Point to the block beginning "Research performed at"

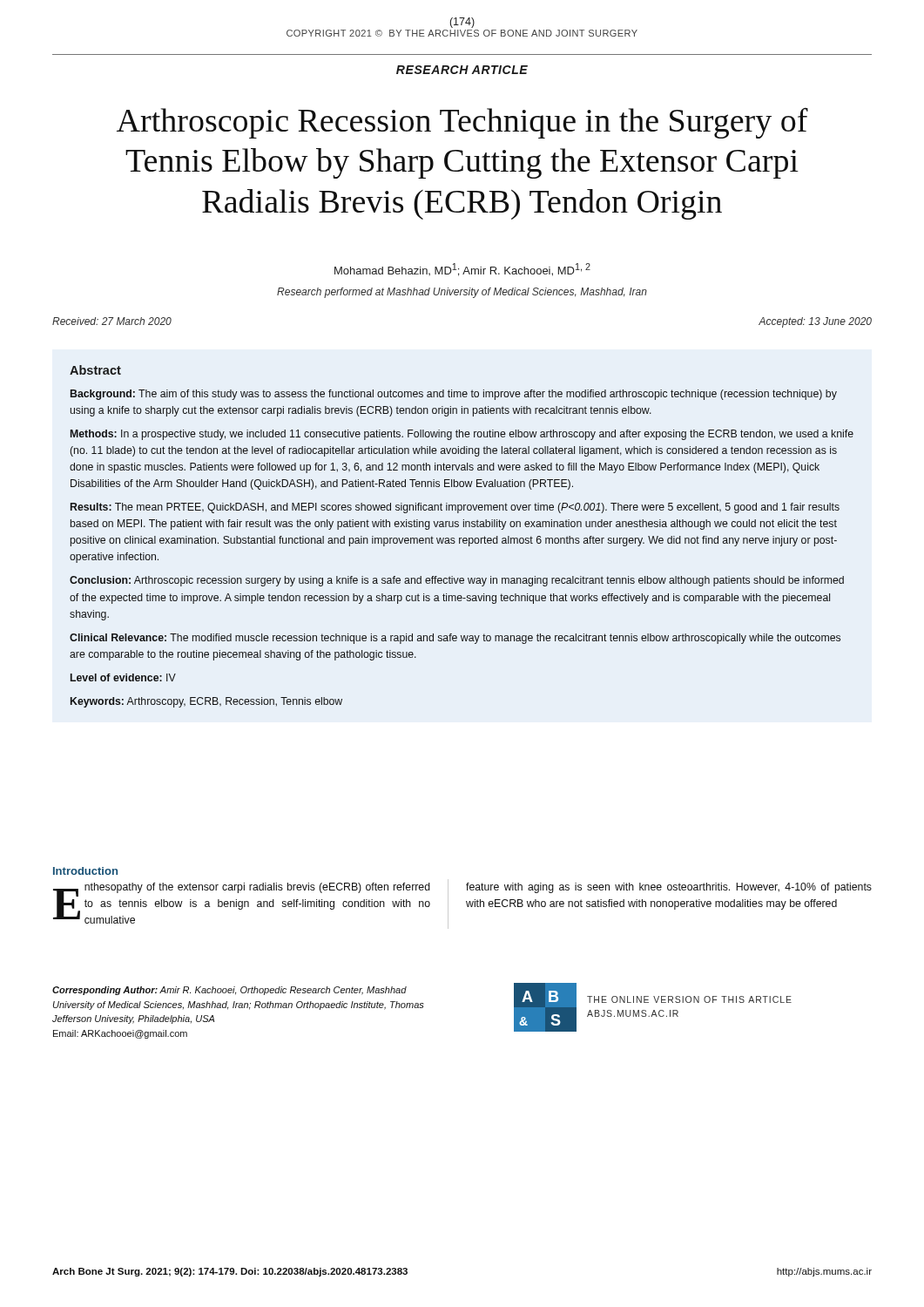pyautogui.click(x=462, y=292)
